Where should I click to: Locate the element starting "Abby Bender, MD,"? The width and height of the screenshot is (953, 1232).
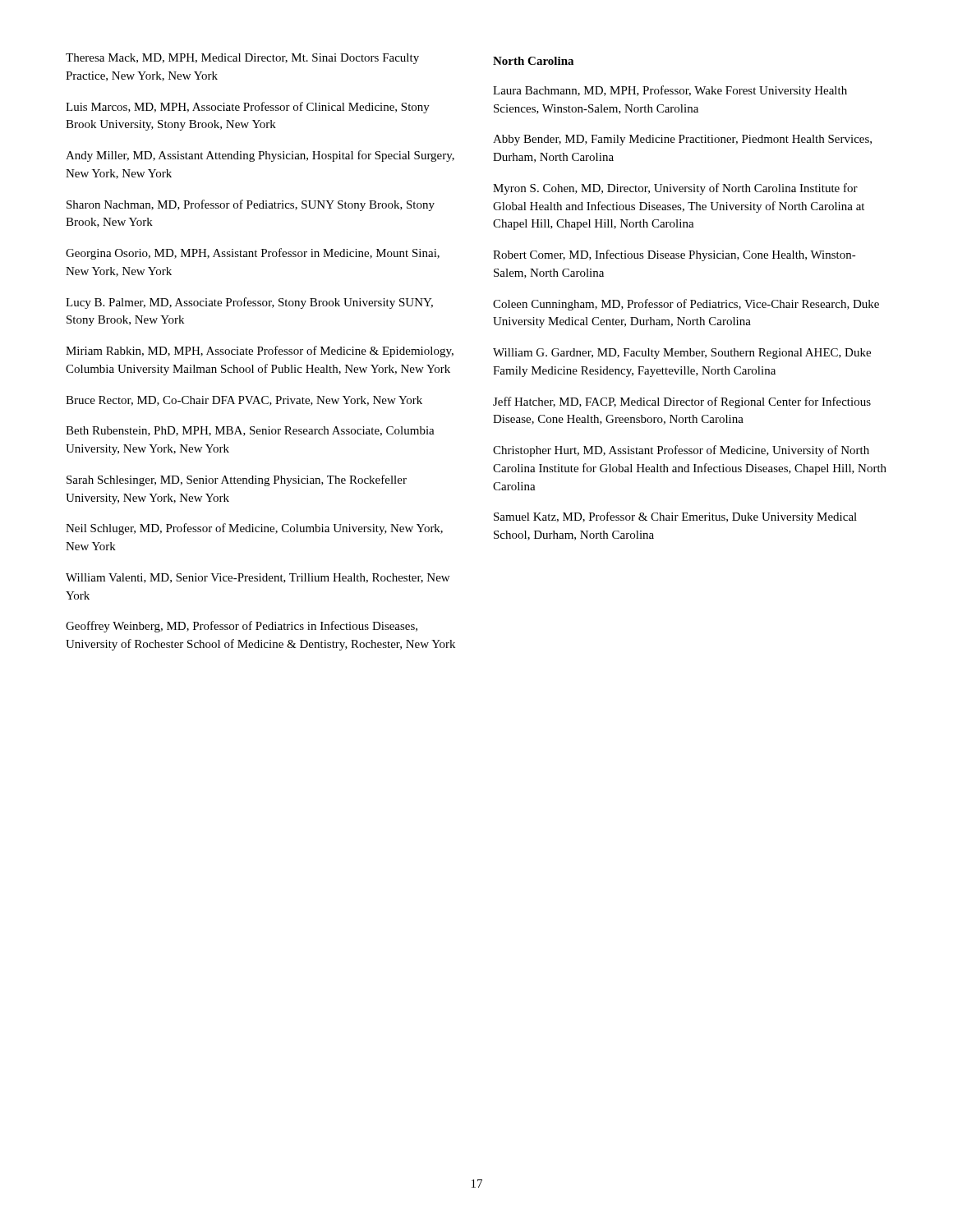click(x=683, y=148)
